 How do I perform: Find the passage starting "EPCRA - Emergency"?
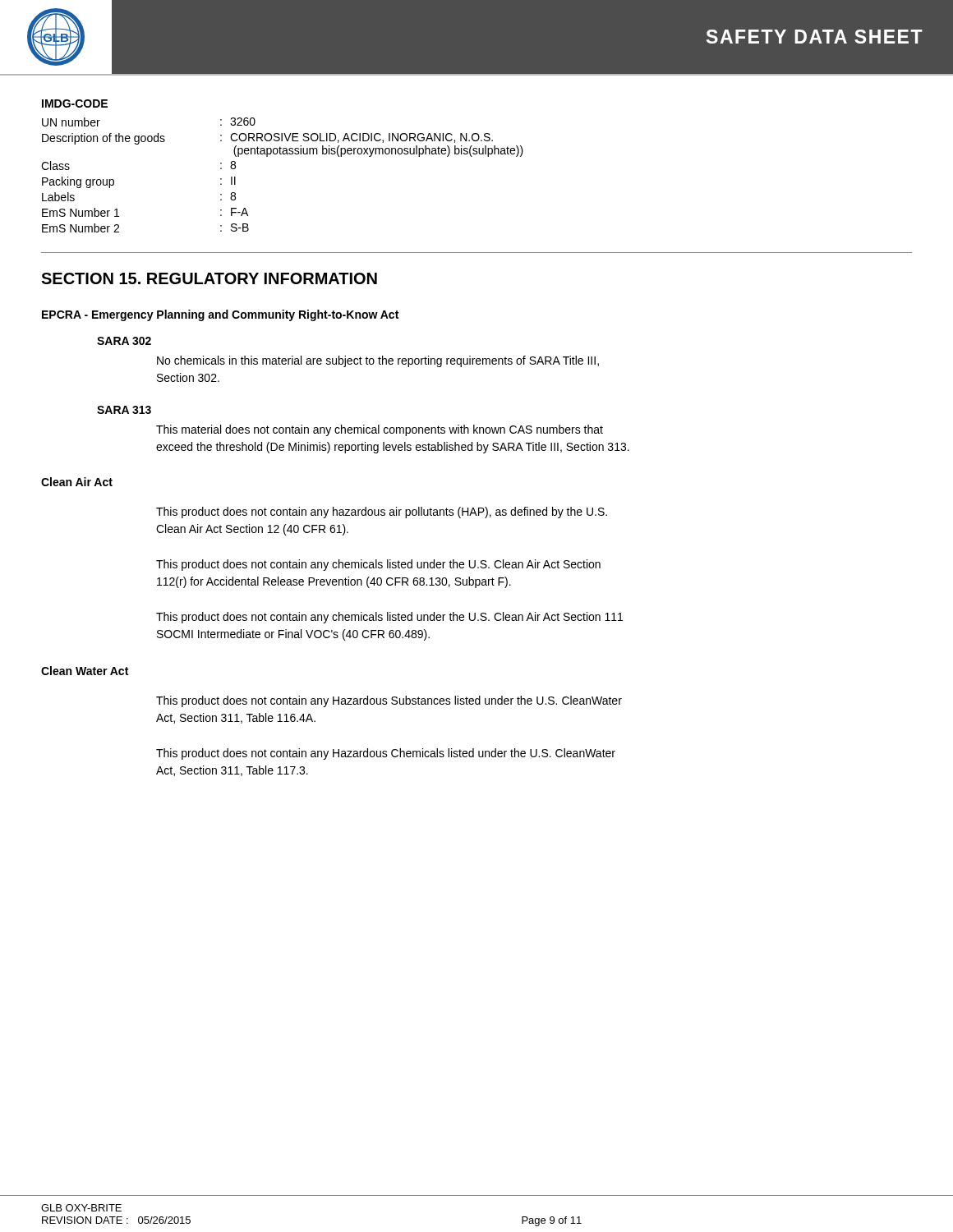point(220,315)
